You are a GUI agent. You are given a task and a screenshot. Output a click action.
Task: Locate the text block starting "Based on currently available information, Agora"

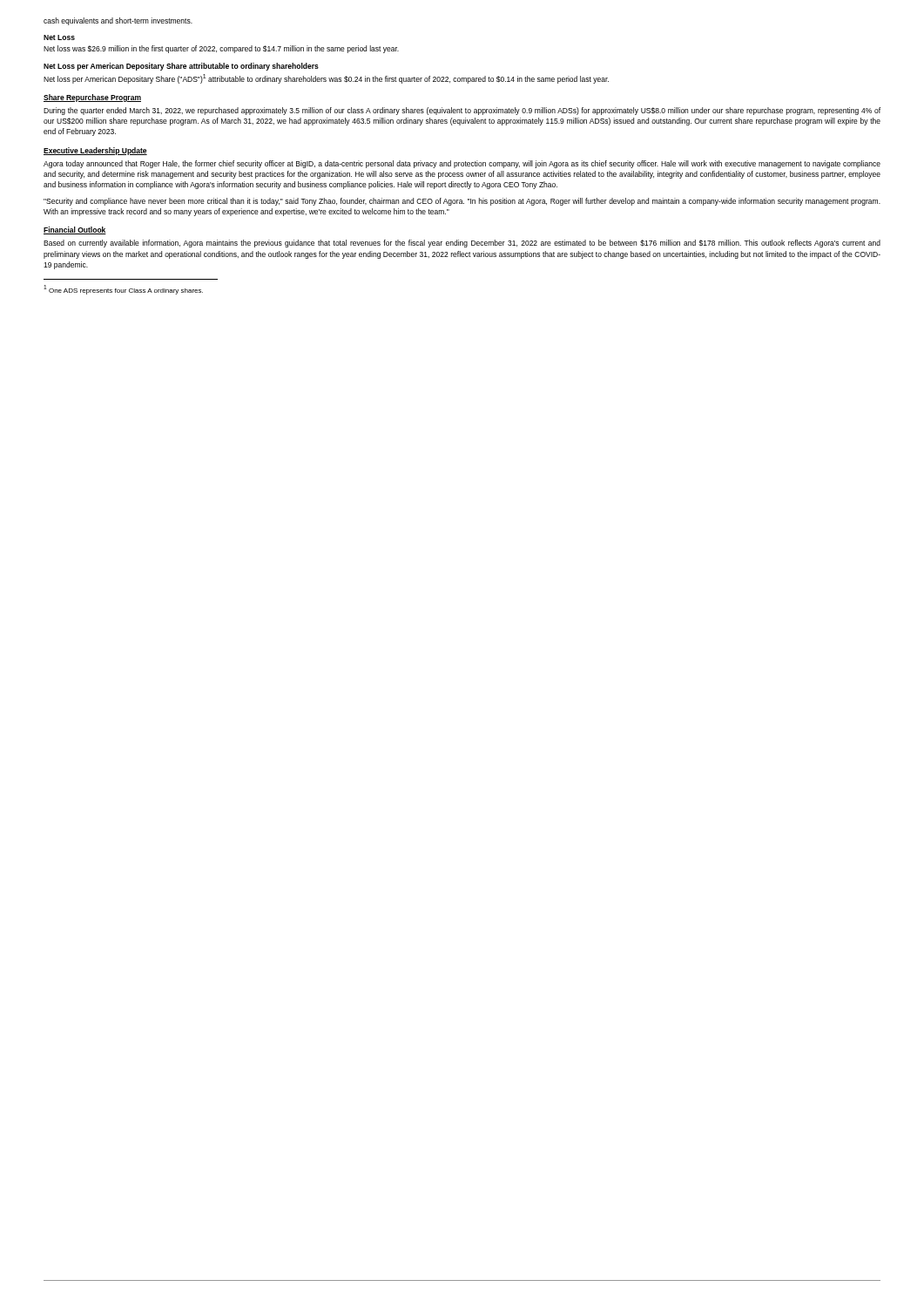coord(462,254)
